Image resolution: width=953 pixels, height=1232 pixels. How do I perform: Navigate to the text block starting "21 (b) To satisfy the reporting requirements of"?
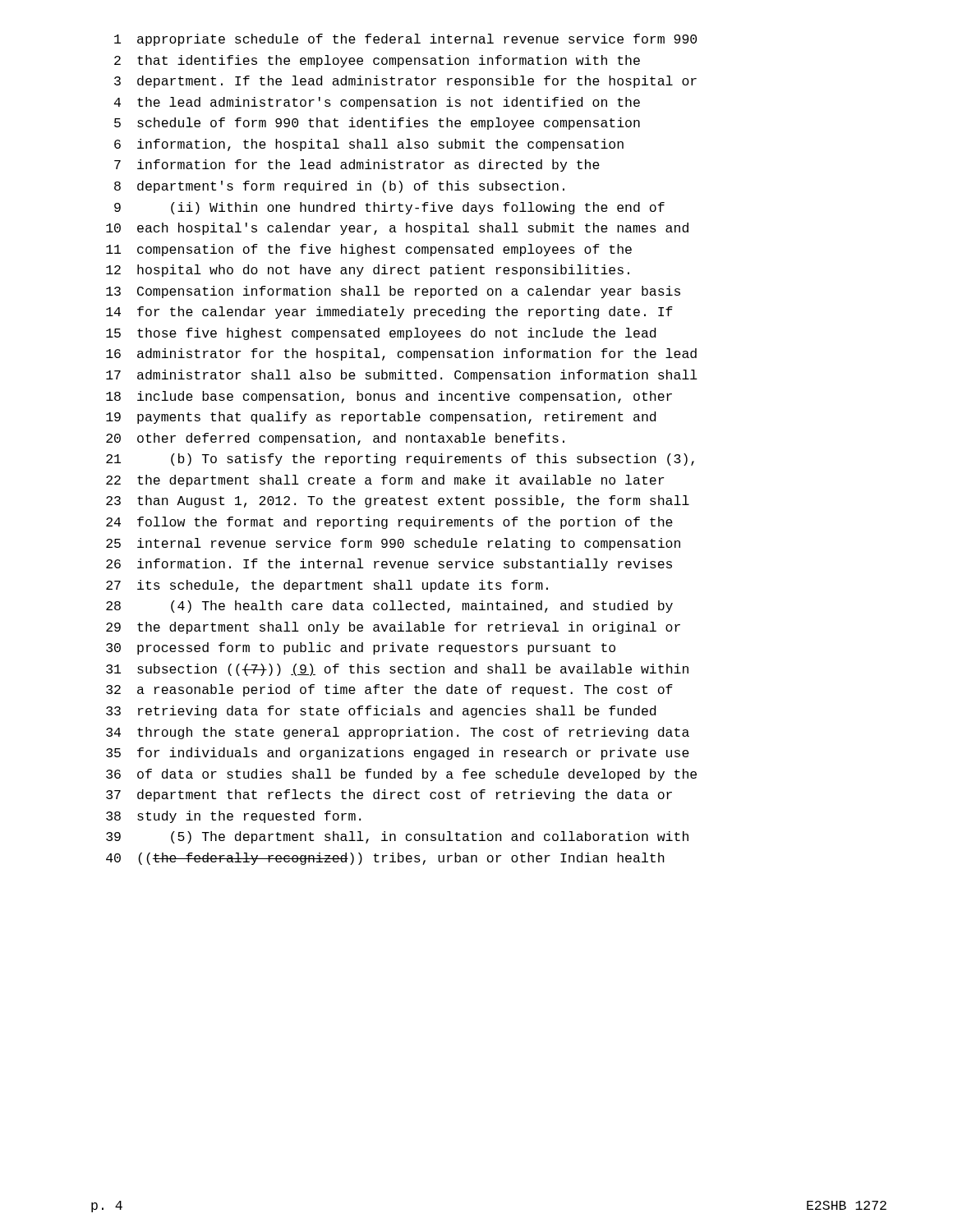pos(489,523)
